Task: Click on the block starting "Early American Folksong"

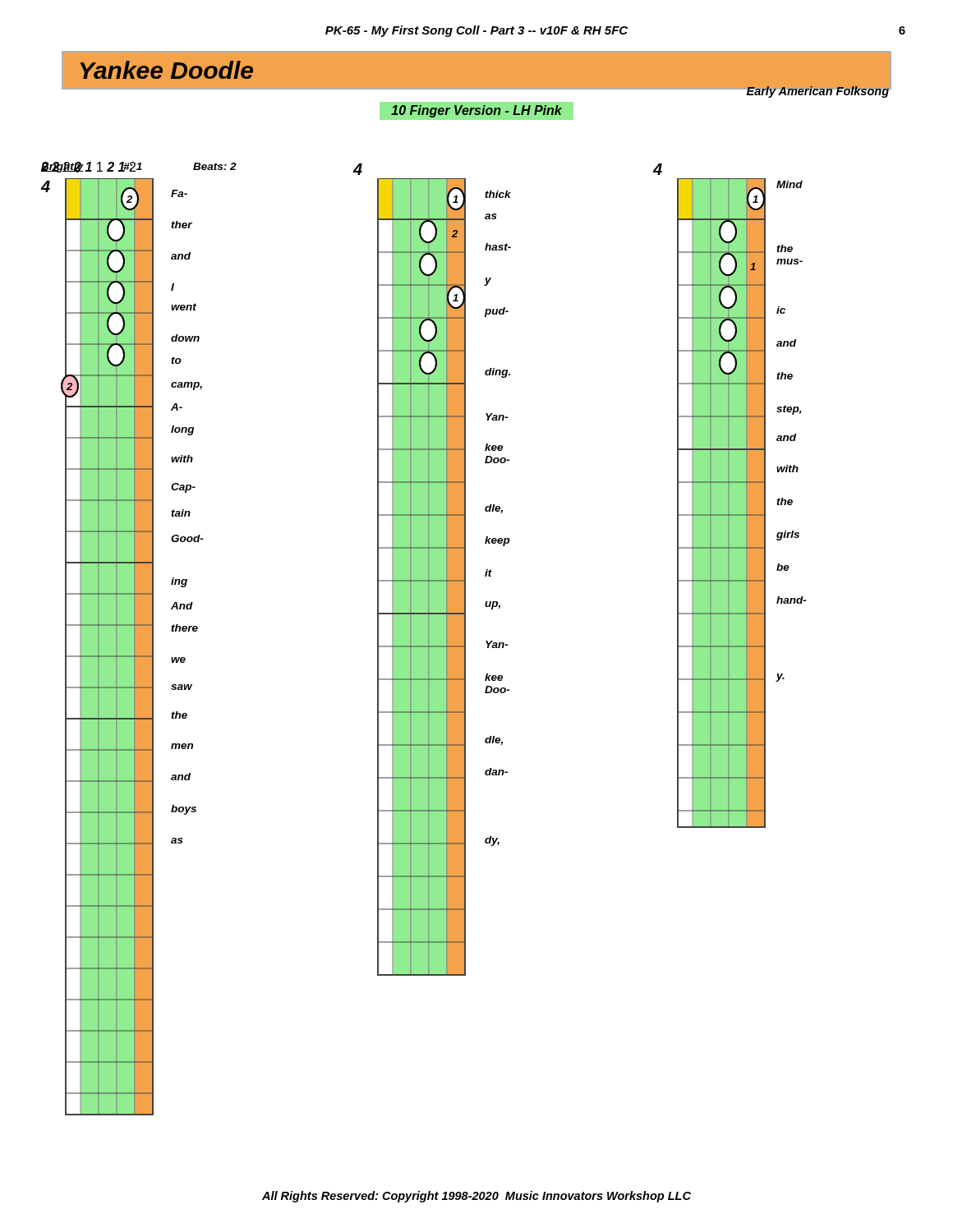Action: [x=818, y=91]
